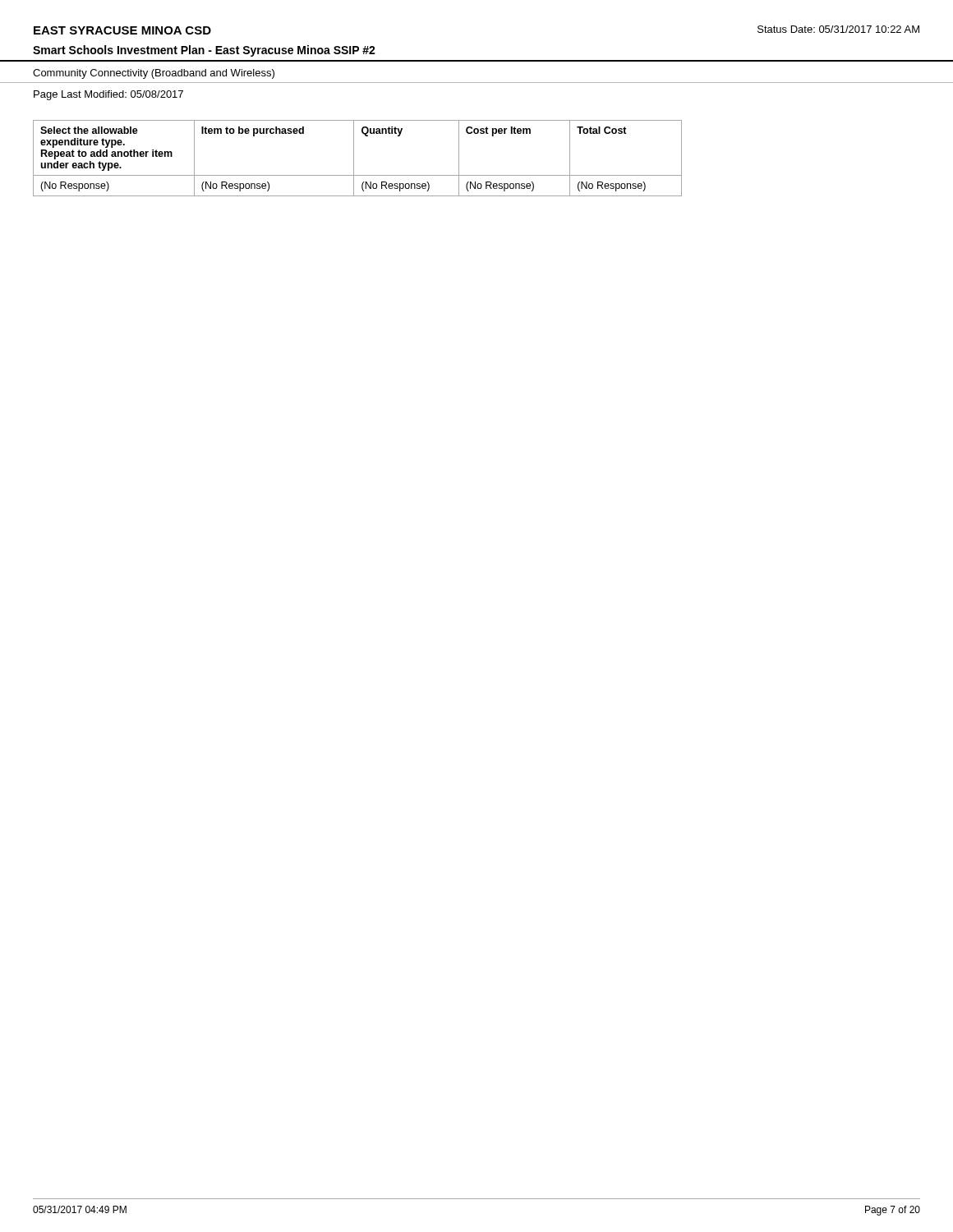Point to the section header beginning "Smart Schools Investment Plan -"
The width and height of the screenshot is (953, 1232).
[x=204, y=50]
